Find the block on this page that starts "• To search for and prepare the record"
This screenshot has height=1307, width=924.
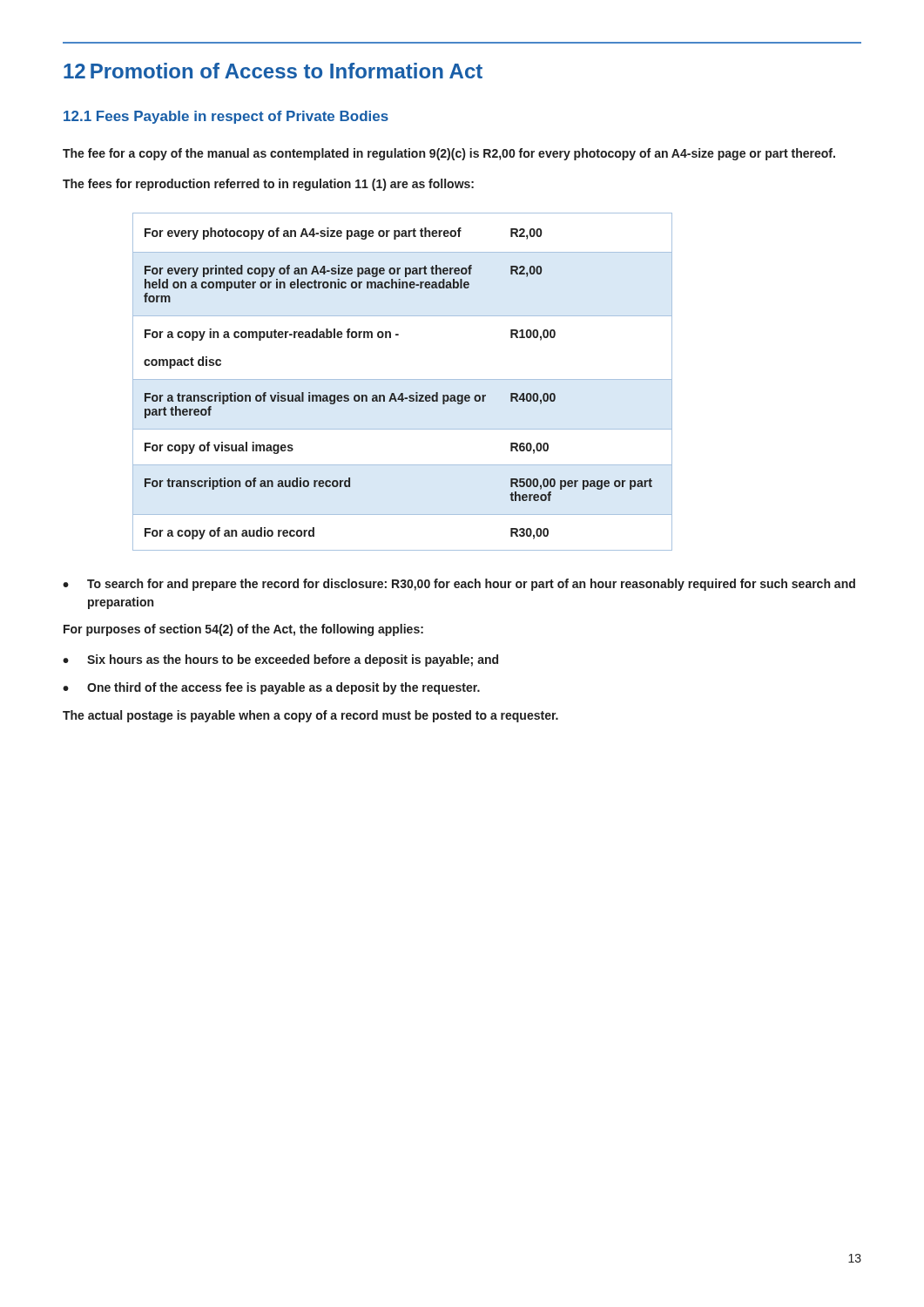coord(462,593)
